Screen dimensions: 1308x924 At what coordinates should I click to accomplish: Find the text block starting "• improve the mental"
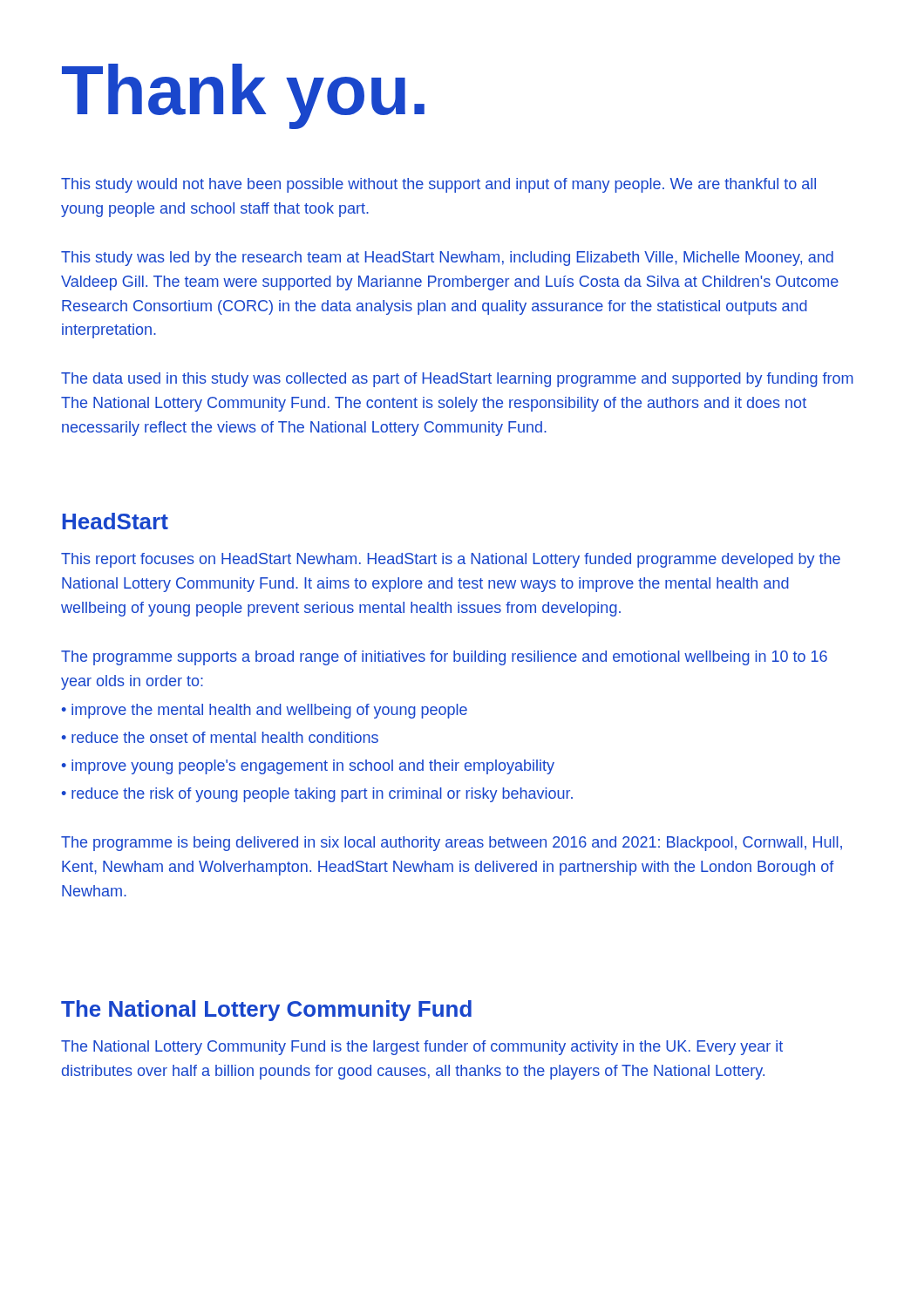click(264, 710)
